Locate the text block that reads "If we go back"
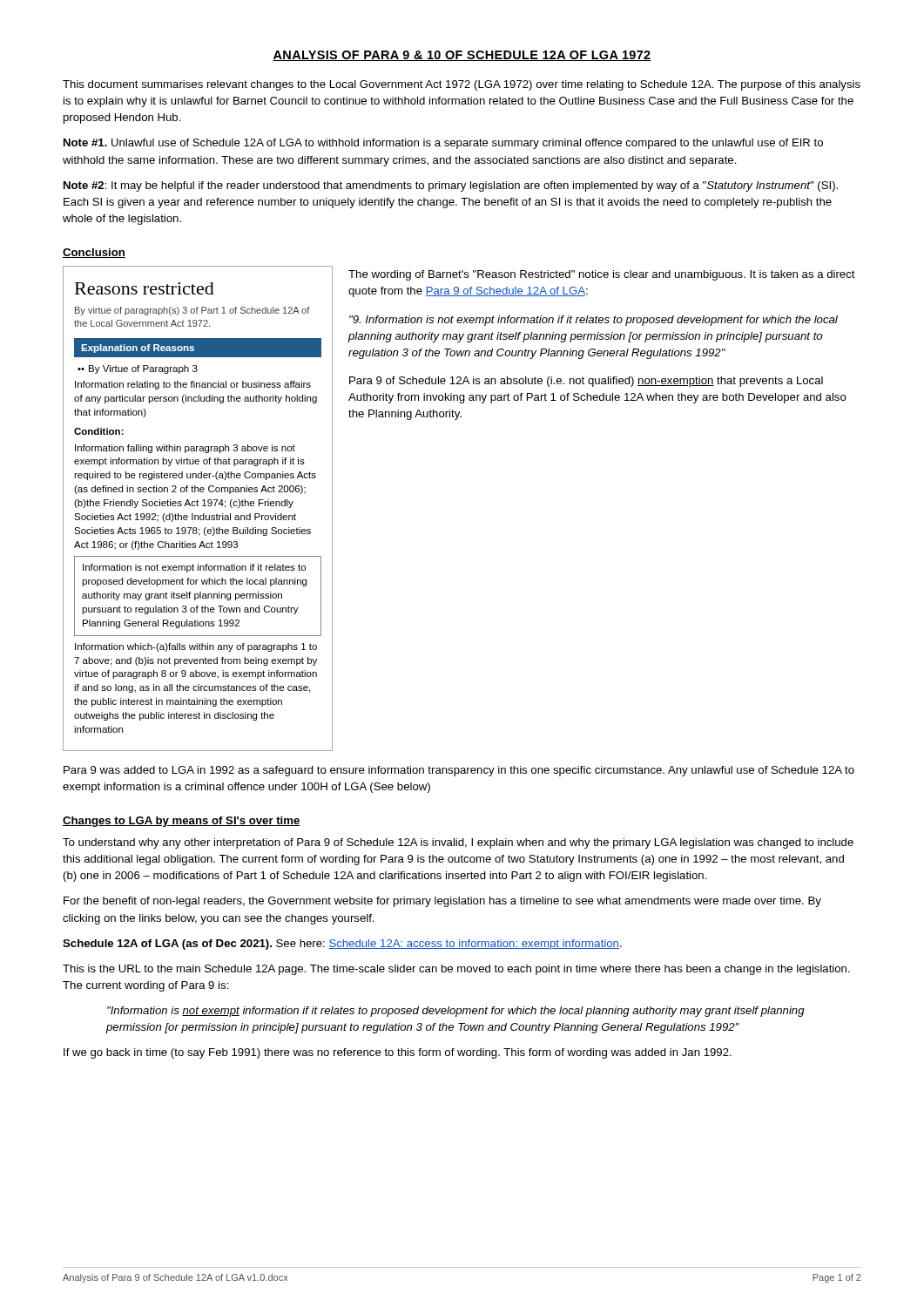Viewport: 924px width, 1307px height. (x=397, y=1053)
